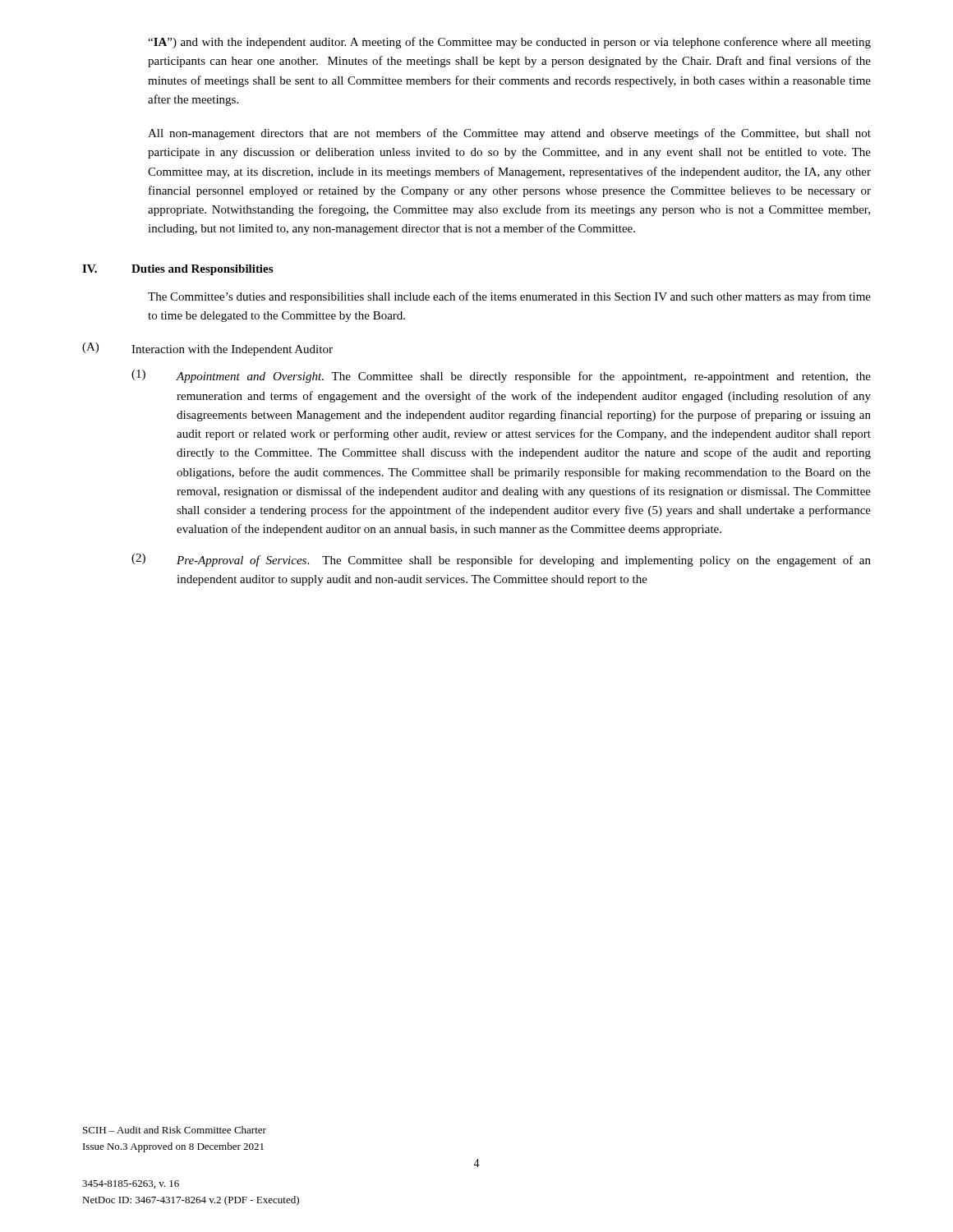
Task: Point to the block beginning "(1) Appointment and"
Action: click(501, 453)
